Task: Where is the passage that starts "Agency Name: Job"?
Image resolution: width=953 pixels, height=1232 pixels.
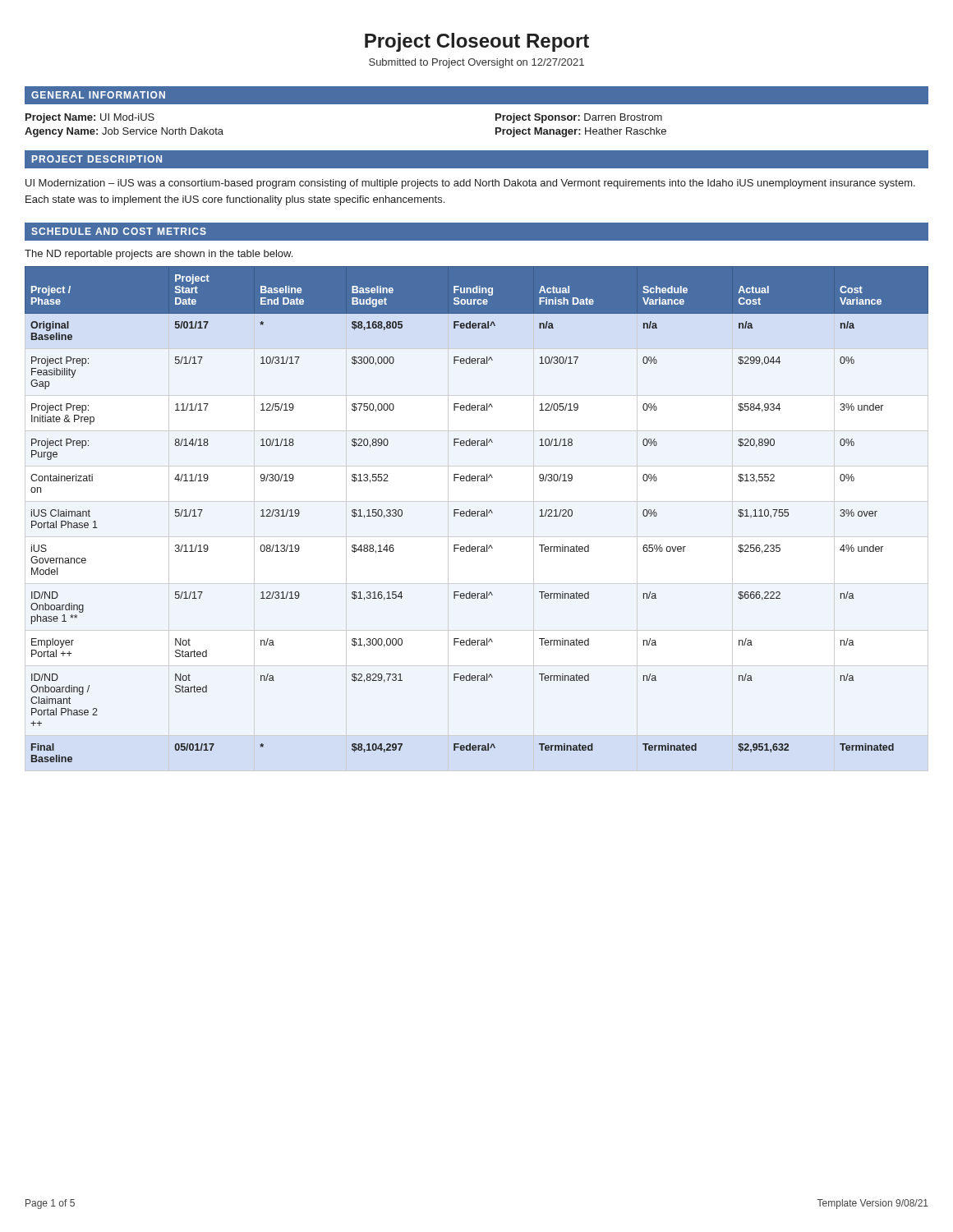Action: tap(124, 131)
